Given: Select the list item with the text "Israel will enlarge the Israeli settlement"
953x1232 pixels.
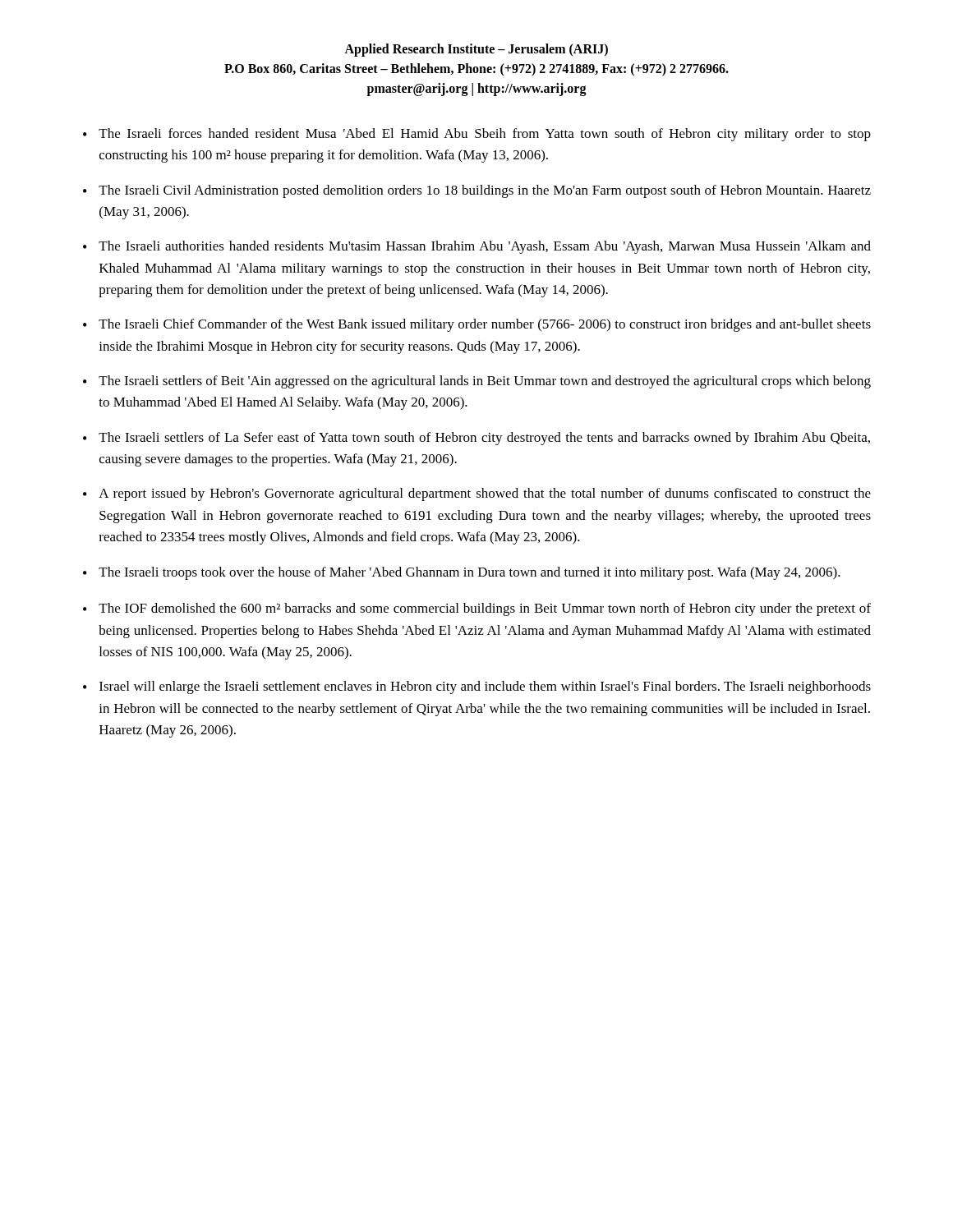Looking at the screenshot, I should tap(485, 709).
